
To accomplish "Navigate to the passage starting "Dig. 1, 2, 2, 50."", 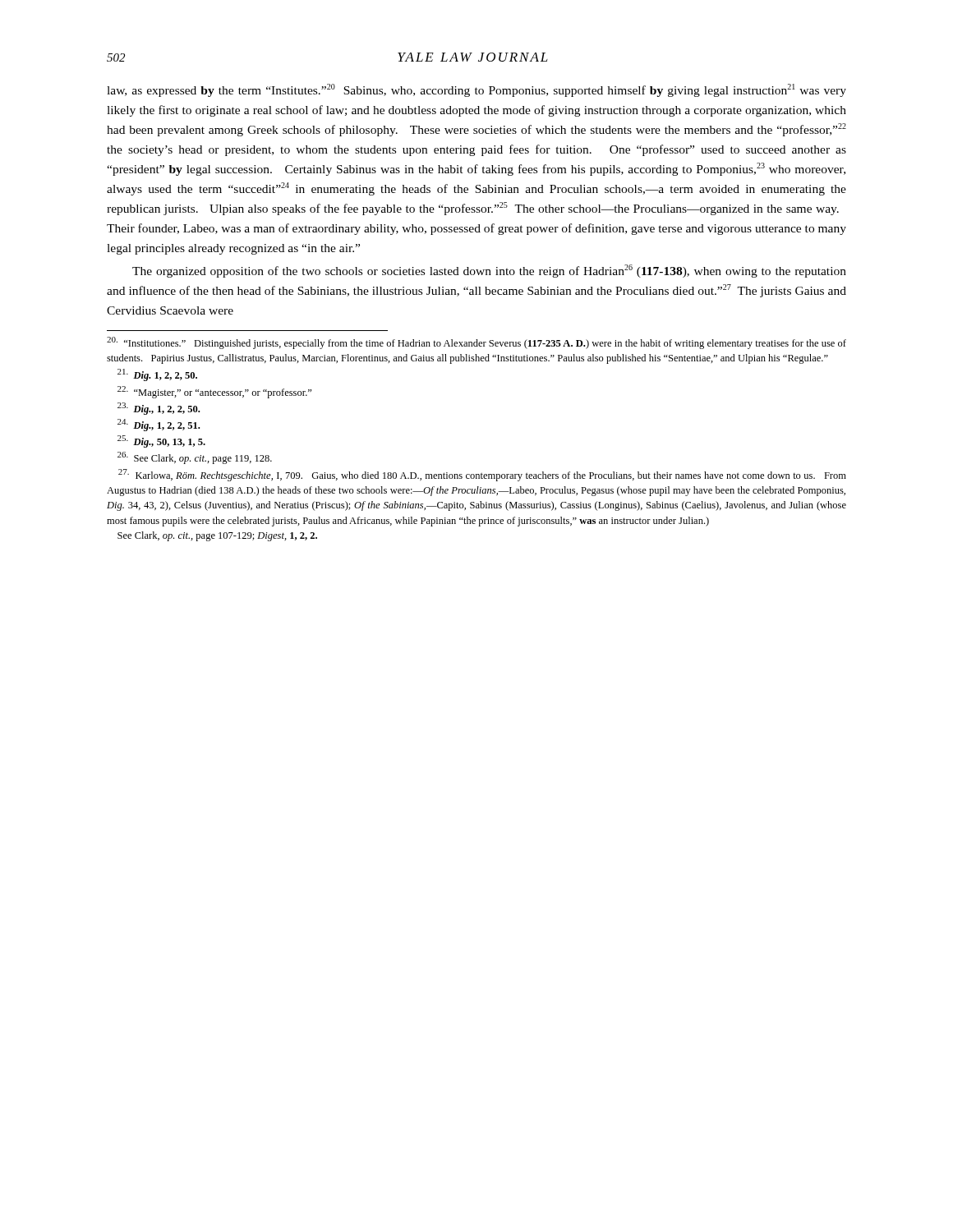I will click(x=157, y=375).
